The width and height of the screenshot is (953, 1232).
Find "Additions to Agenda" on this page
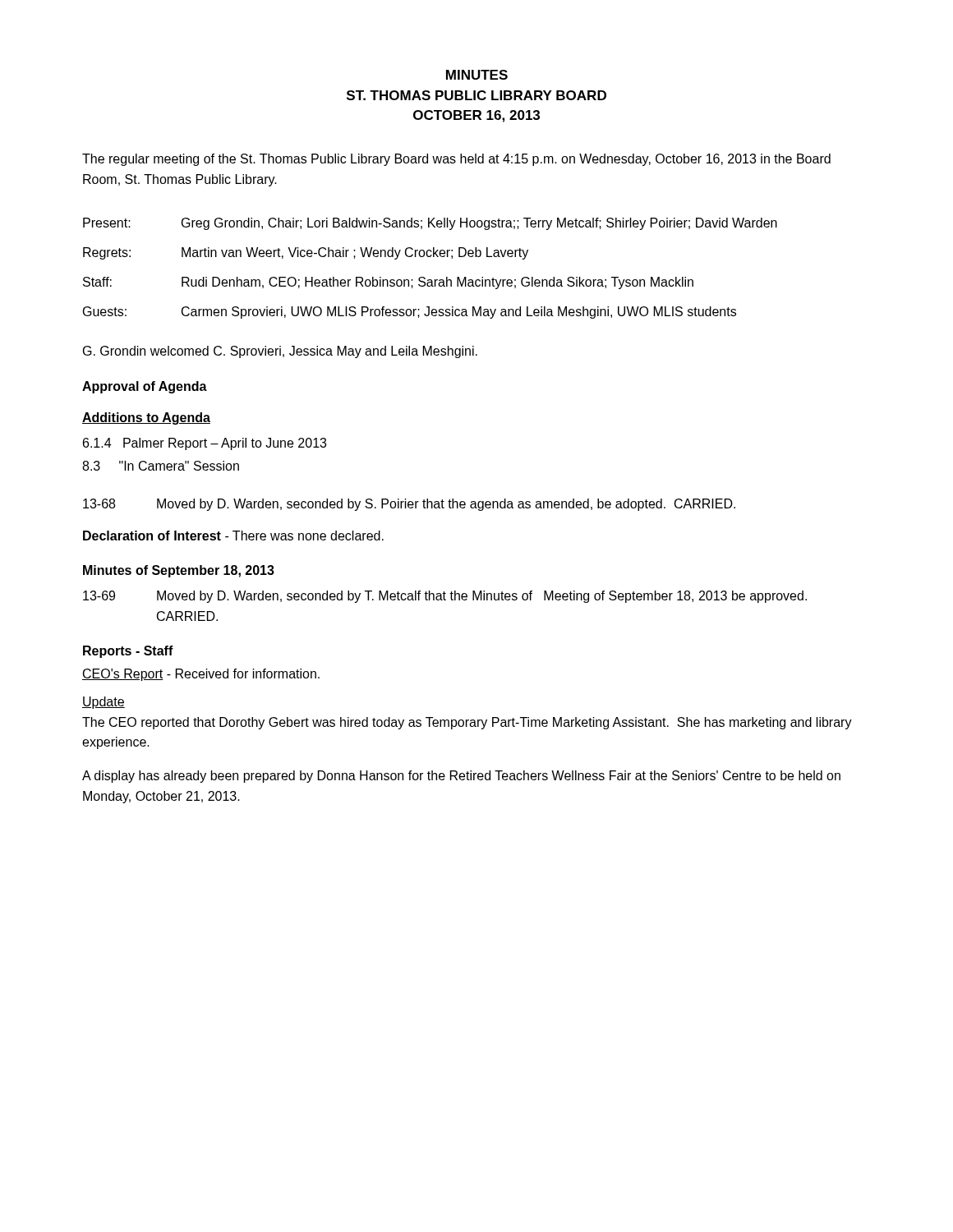pyautogui.click(x=146, y=418)
